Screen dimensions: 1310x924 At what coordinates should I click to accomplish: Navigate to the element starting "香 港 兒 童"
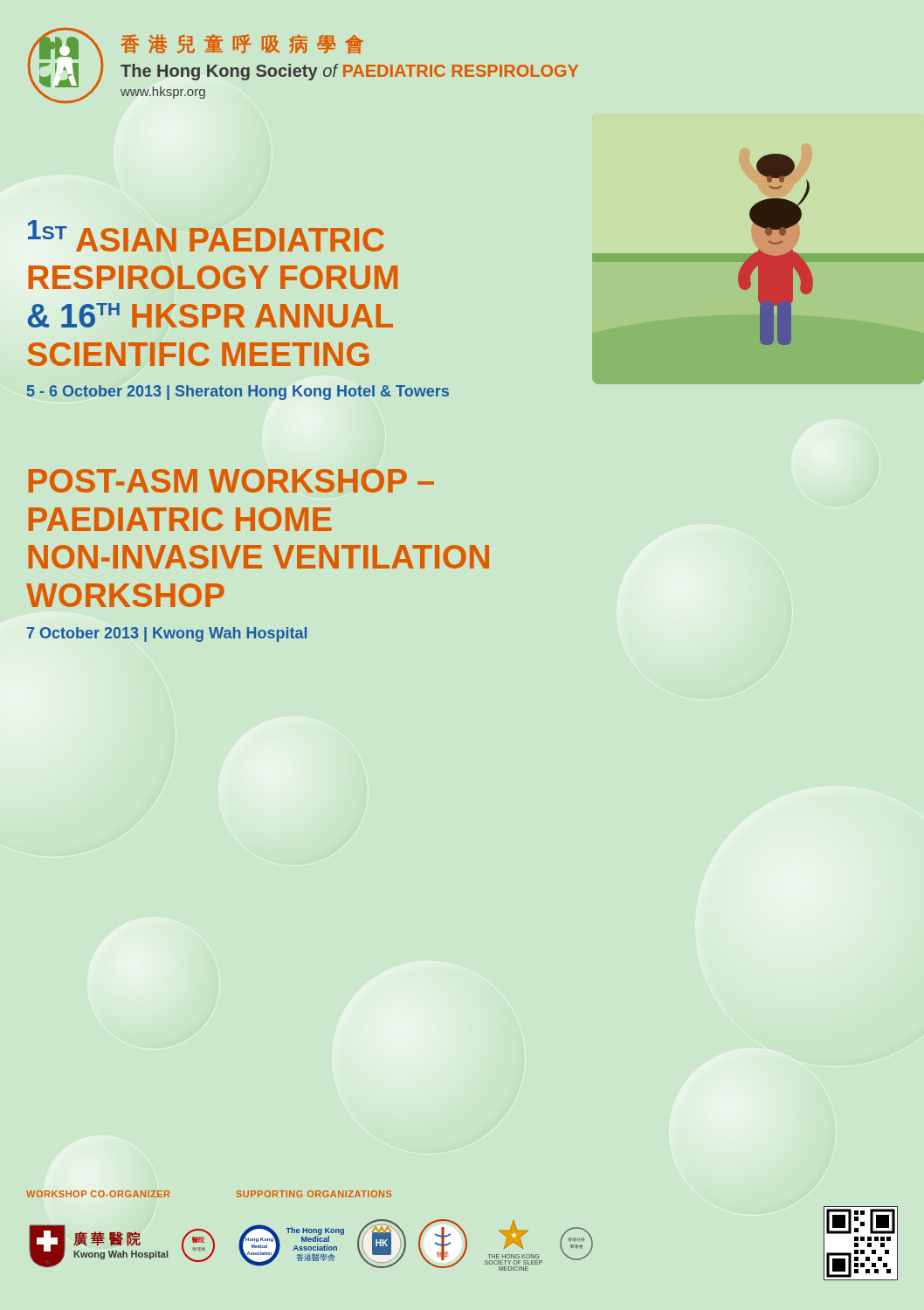pos(350,65)
